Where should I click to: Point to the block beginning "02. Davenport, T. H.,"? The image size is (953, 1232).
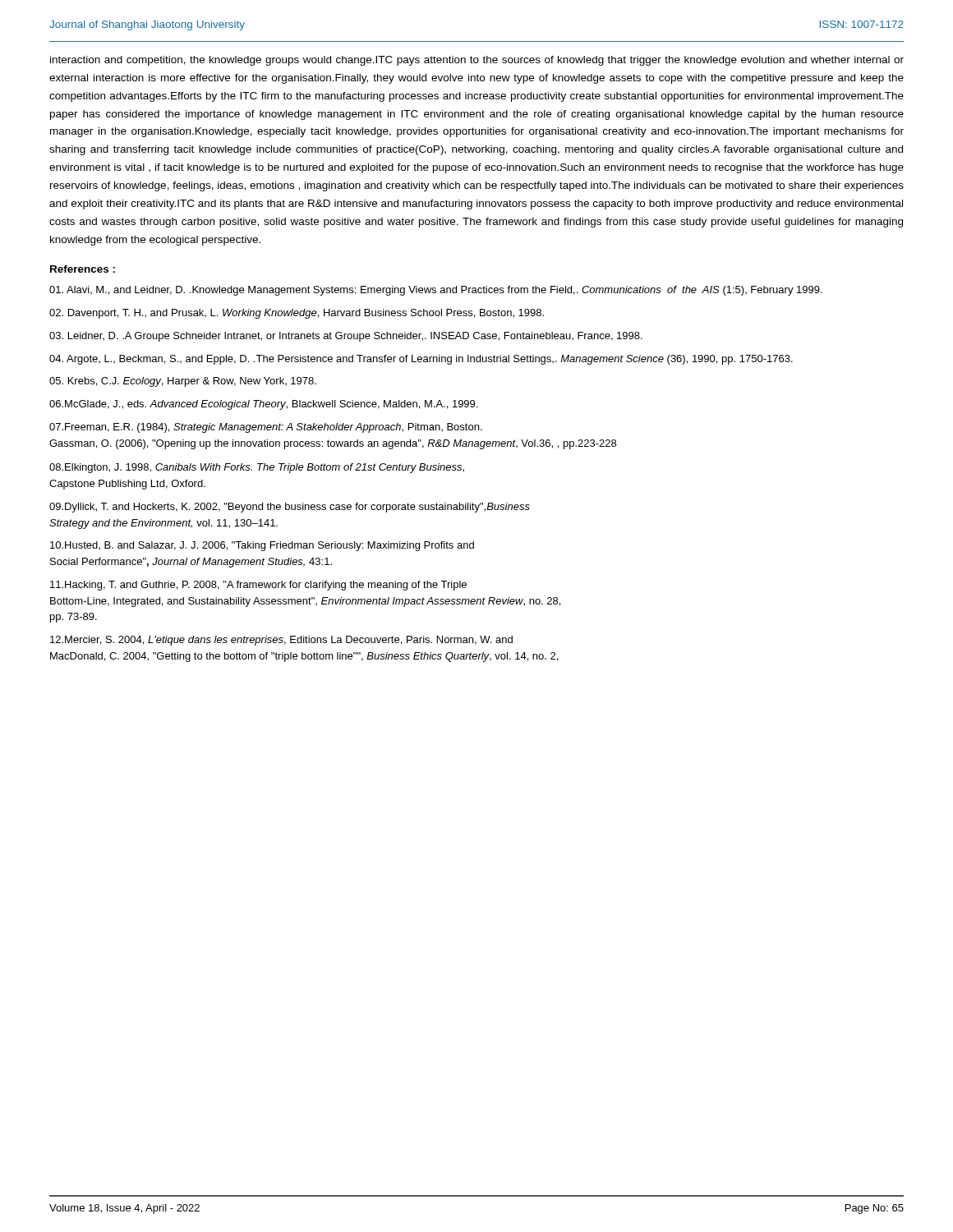point(297,313)
